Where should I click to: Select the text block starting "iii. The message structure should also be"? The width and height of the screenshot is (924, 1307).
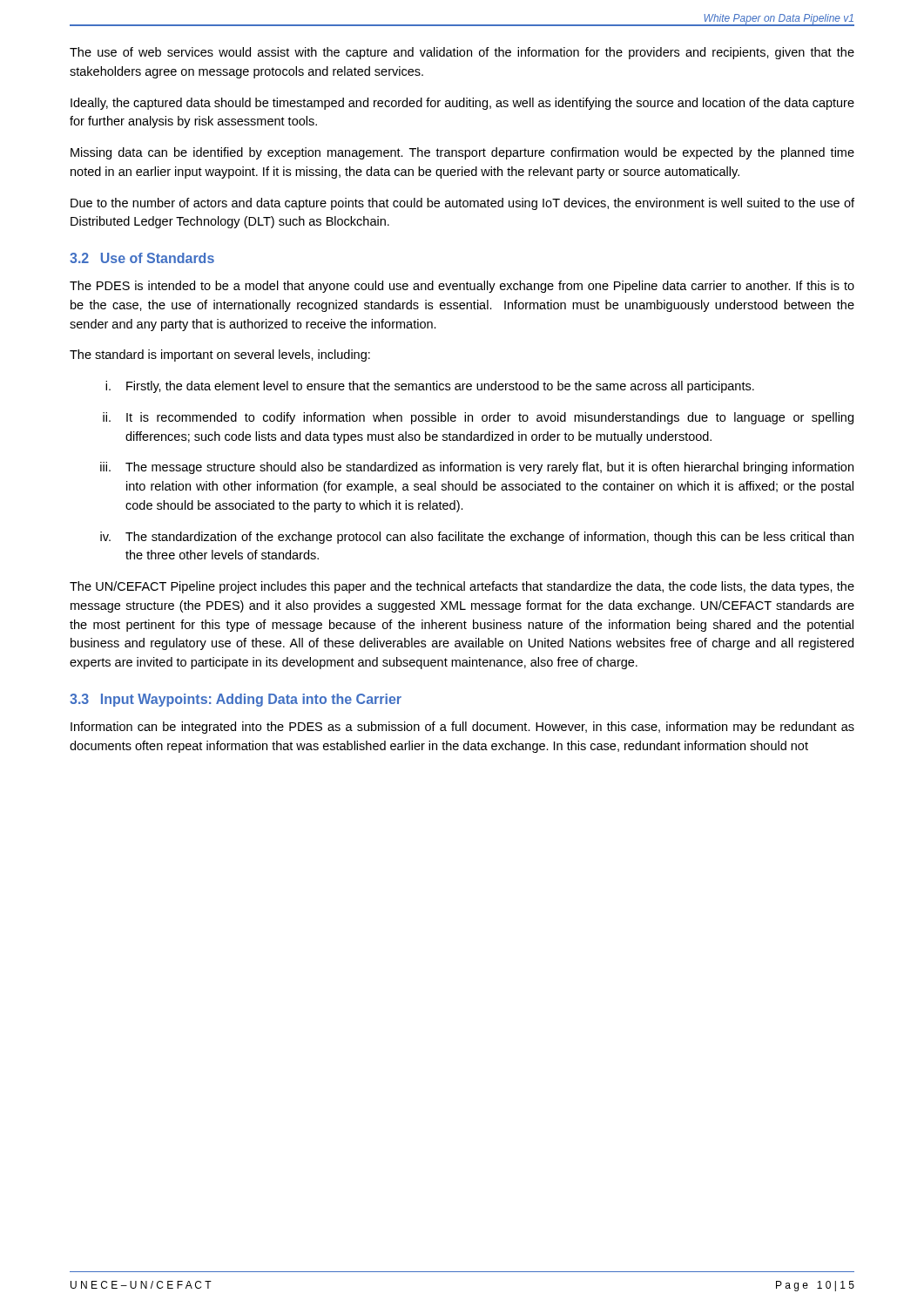point(462,487)
